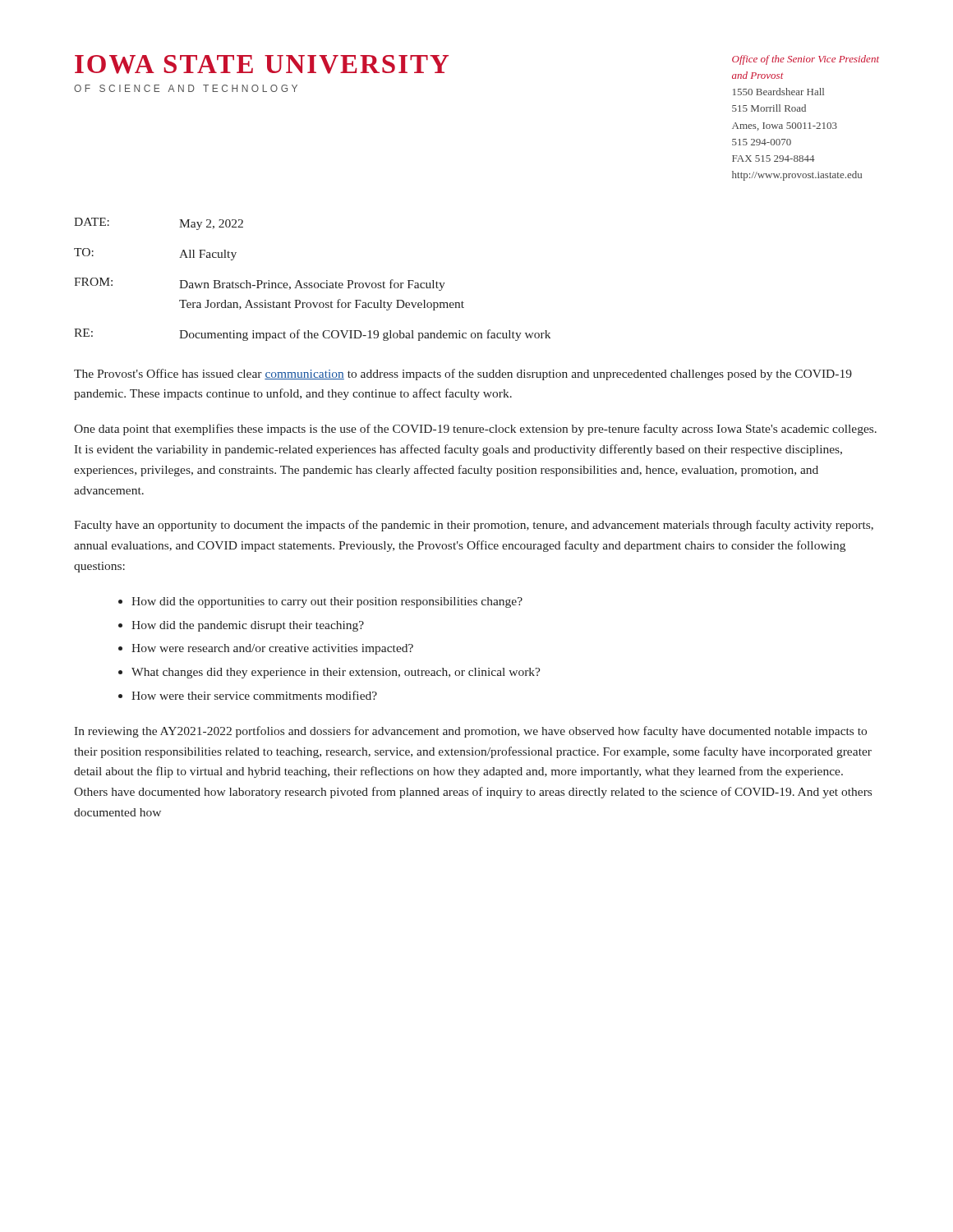
Task: Click the passage that begins "RE: Documenting impact of the"
Action: click(x=312, y=335)
